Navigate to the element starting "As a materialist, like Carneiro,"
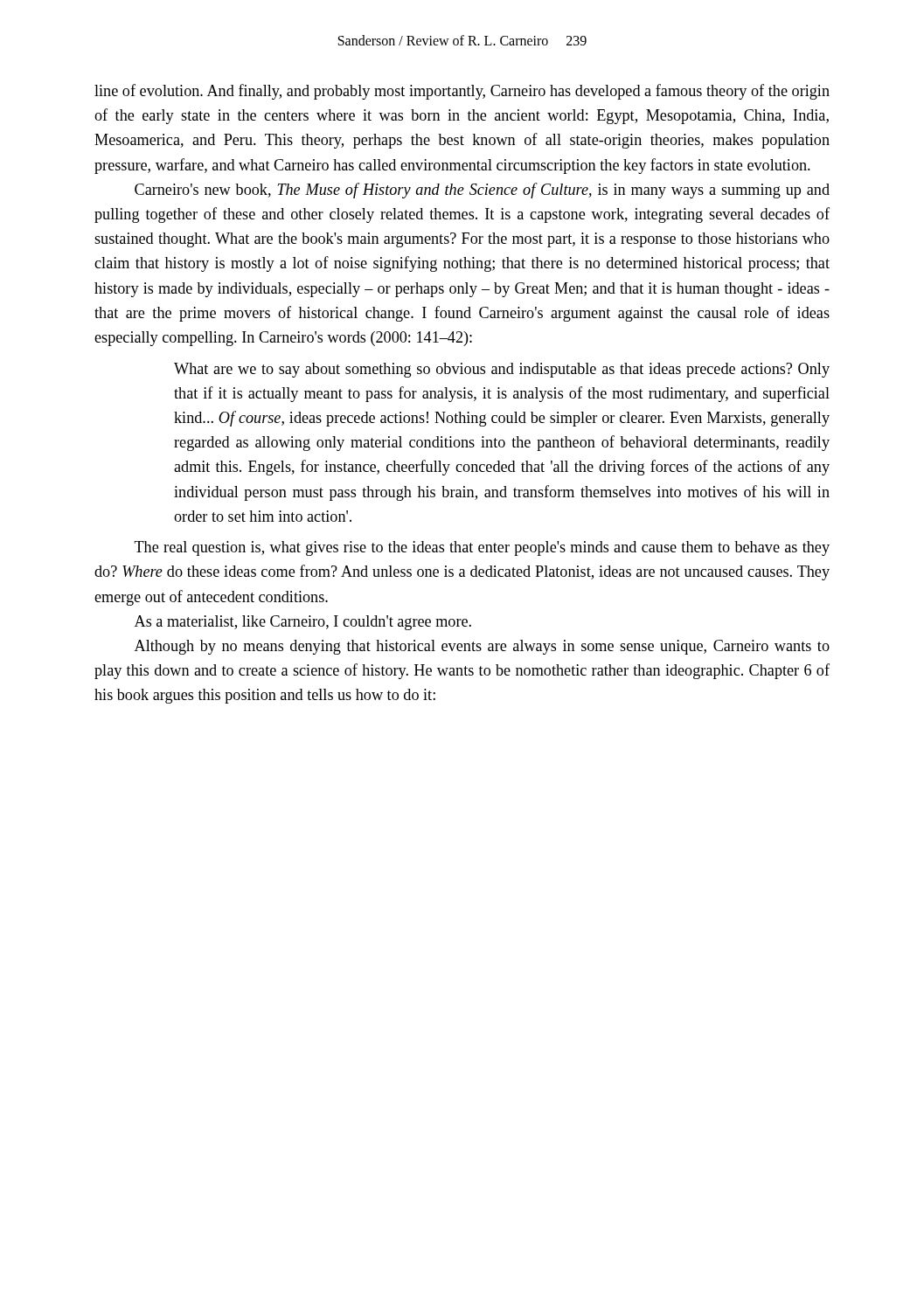This screenshot has height=1311, width=924. (x=462, y=621)
